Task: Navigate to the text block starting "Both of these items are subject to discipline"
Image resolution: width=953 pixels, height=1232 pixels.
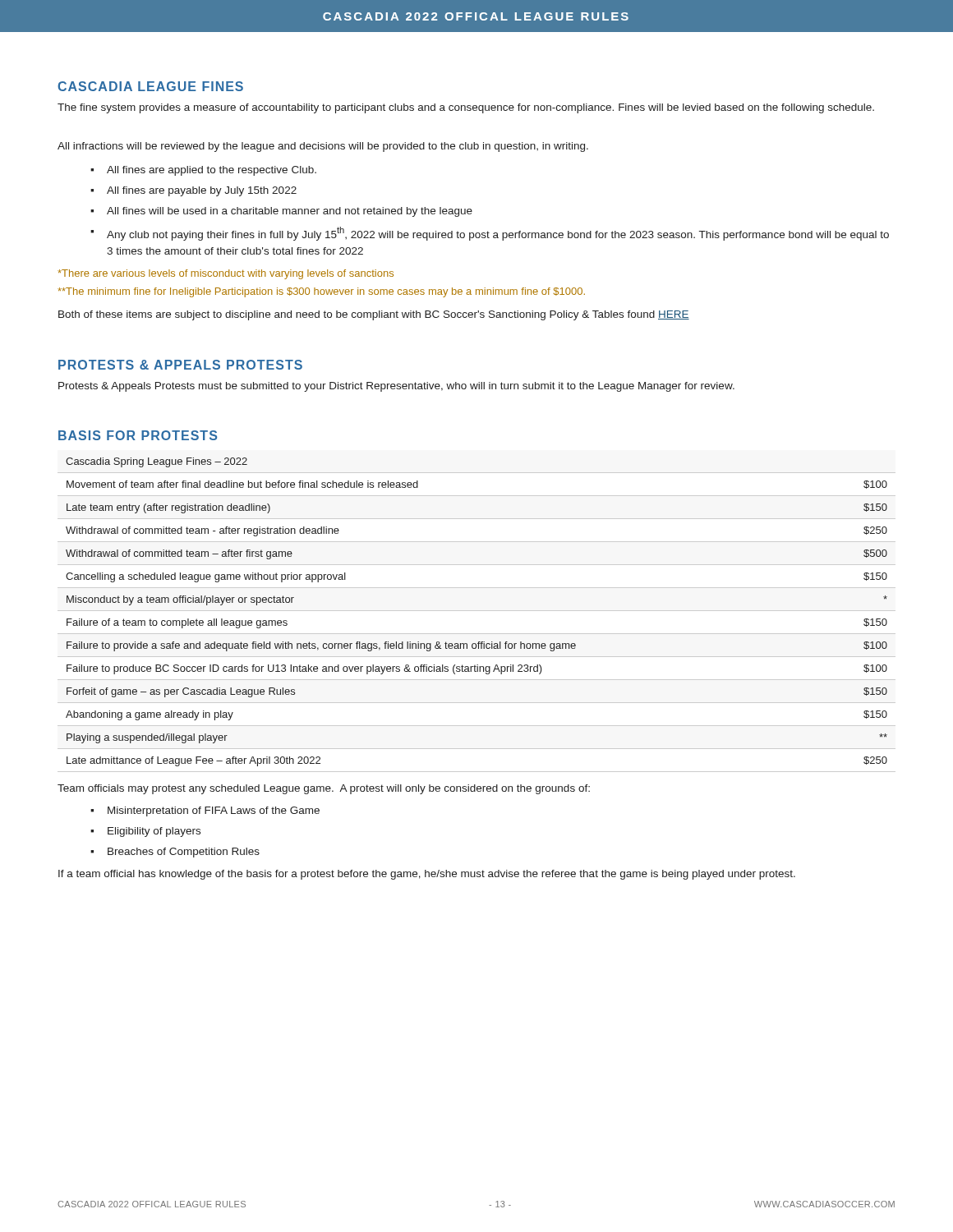Action: pyautogui.click(x=373, y=314)
